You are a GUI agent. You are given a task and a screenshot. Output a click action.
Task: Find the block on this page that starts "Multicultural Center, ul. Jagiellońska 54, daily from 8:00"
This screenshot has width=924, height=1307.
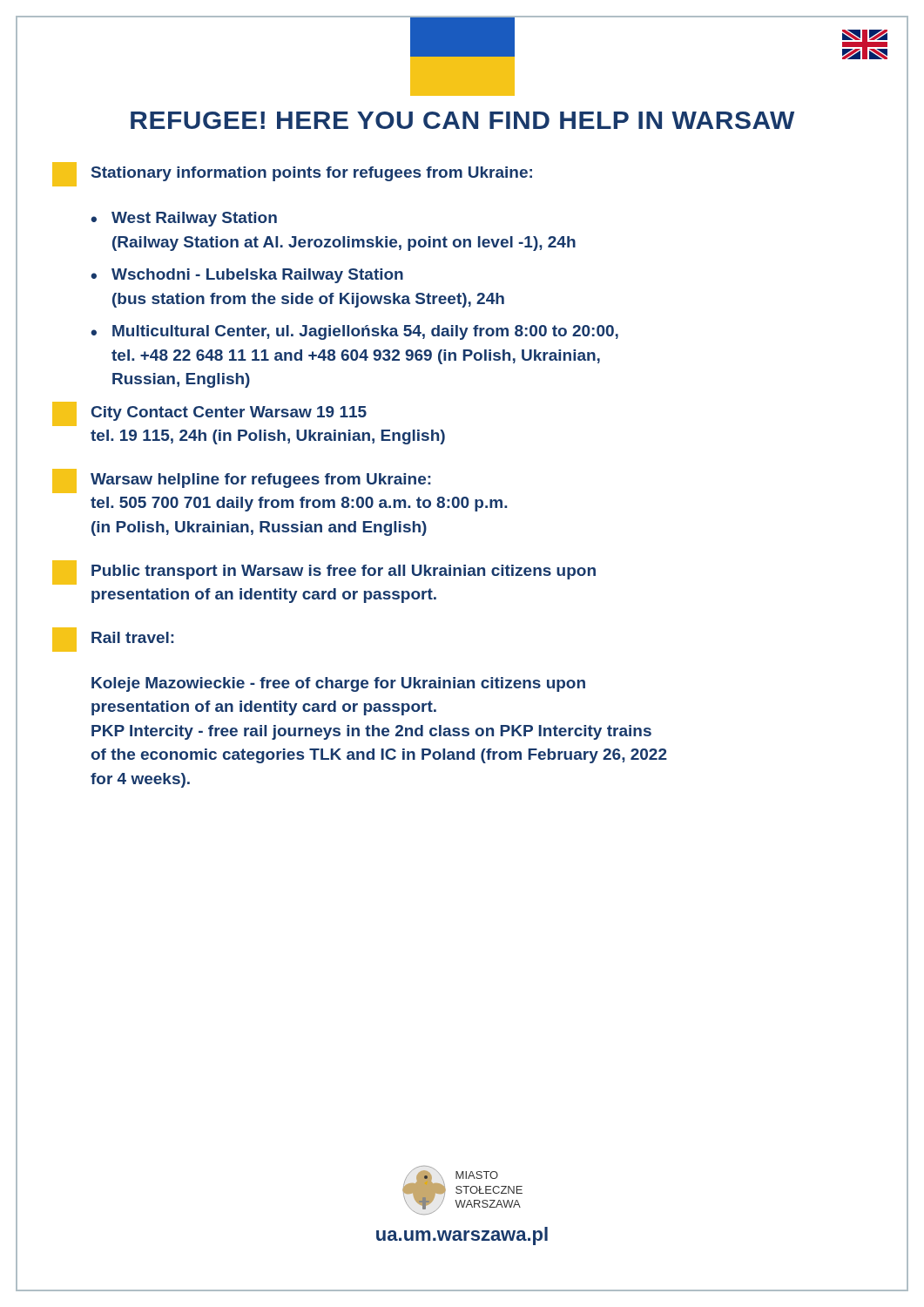tap(365, 355)
